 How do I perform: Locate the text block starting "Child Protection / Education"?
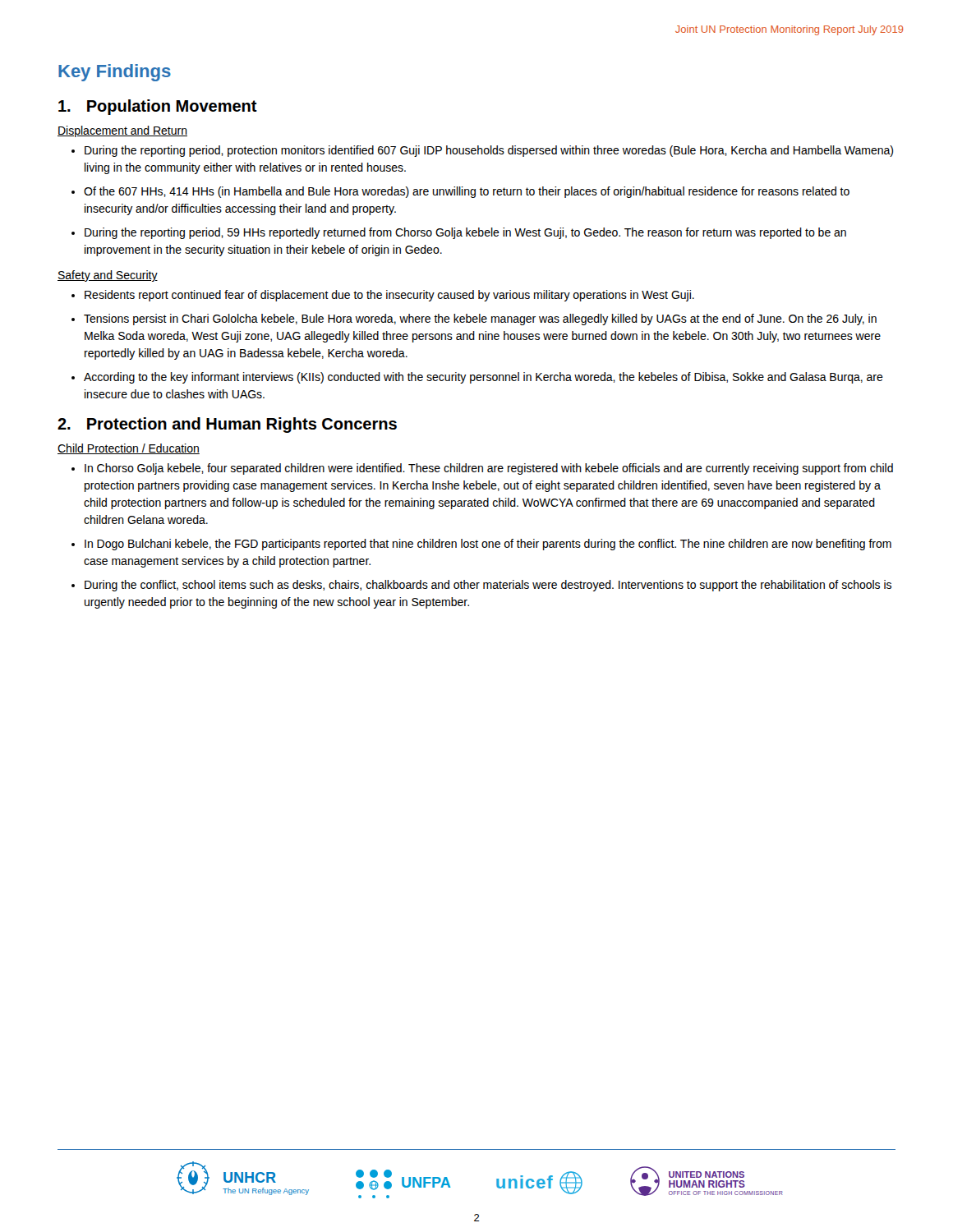click(x=128, y=448)
